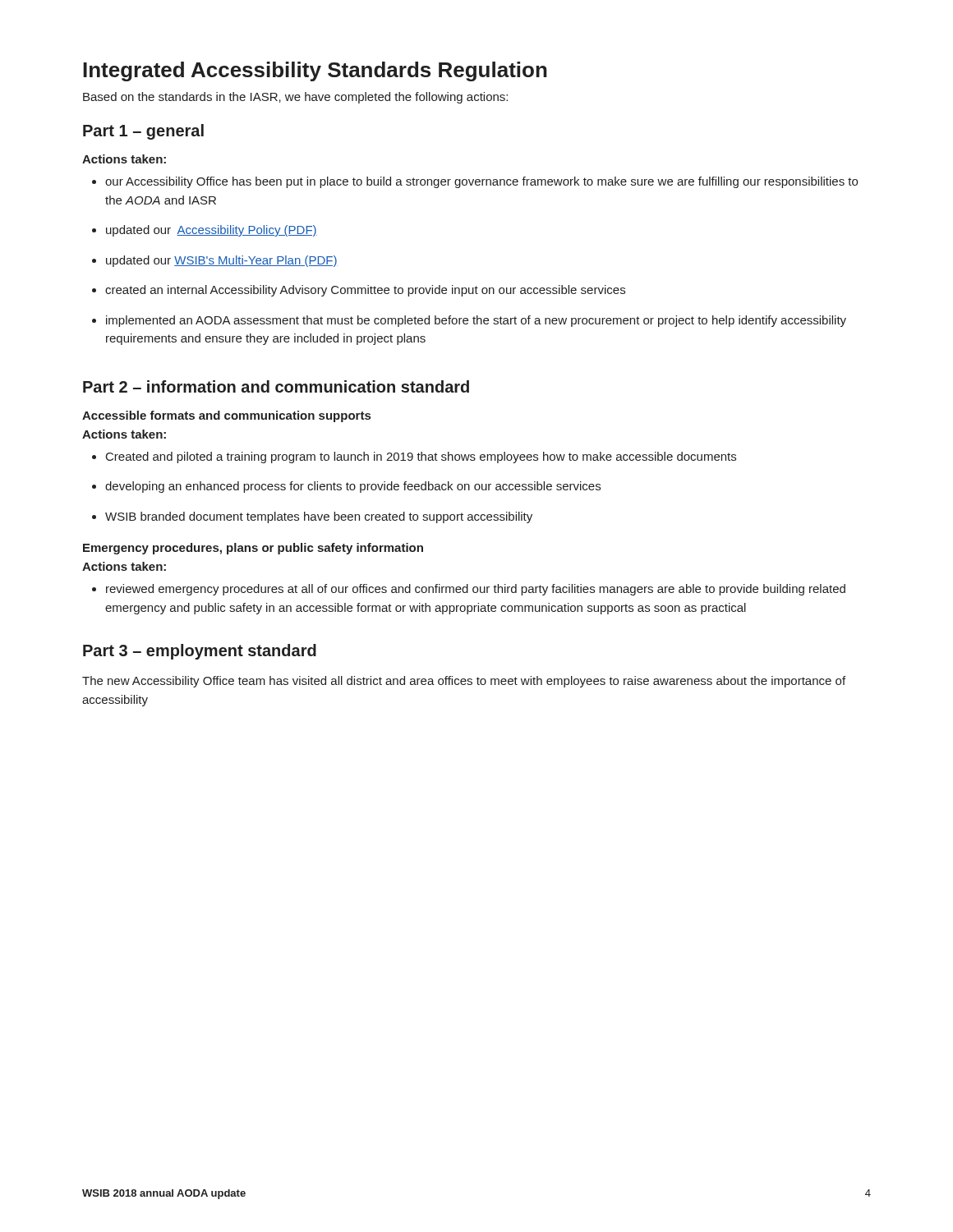Locate the block of text that opens with "Emergency procedures, plans or public safety"

[253, 547]
